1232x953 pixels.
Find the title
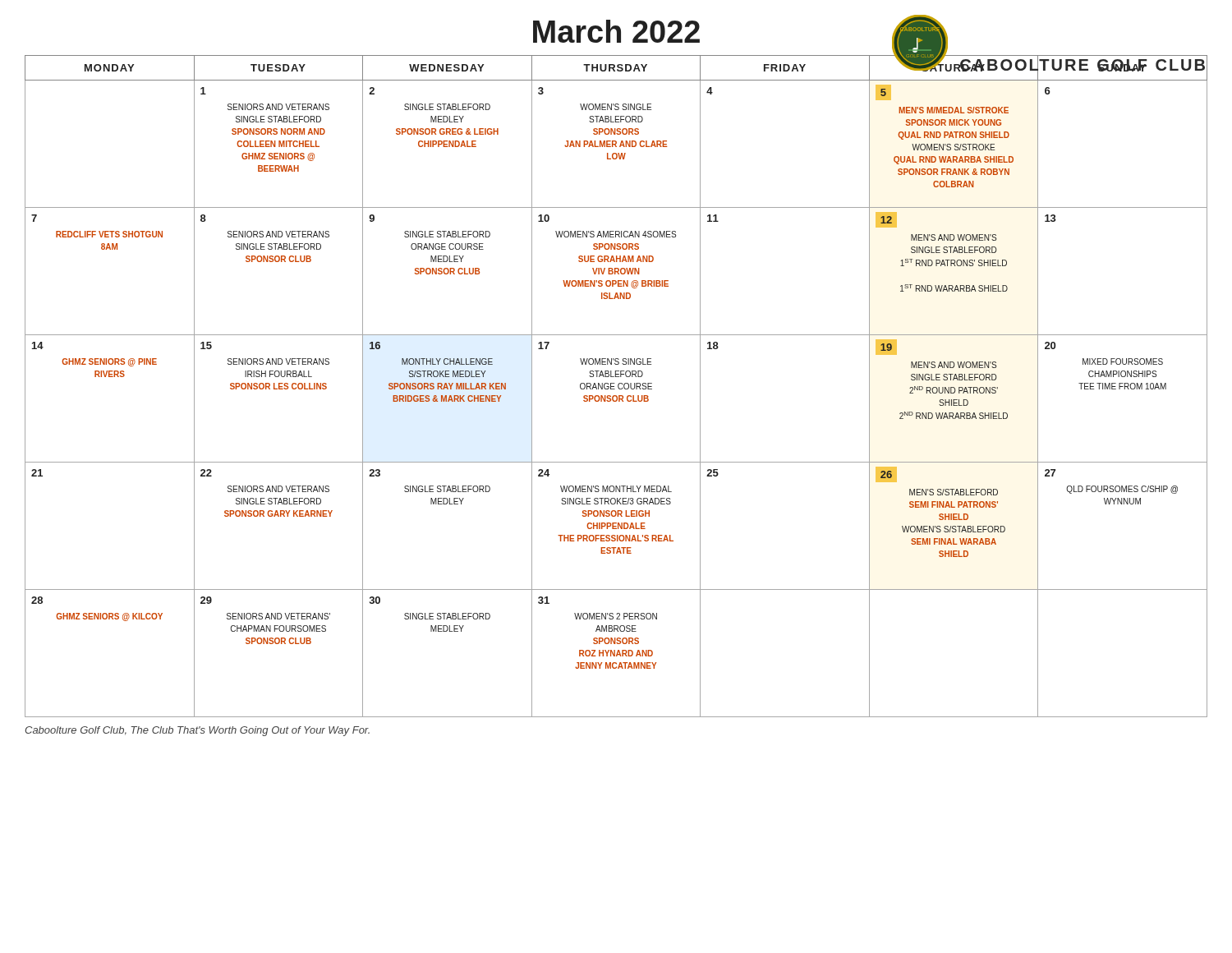coord(616,32)
